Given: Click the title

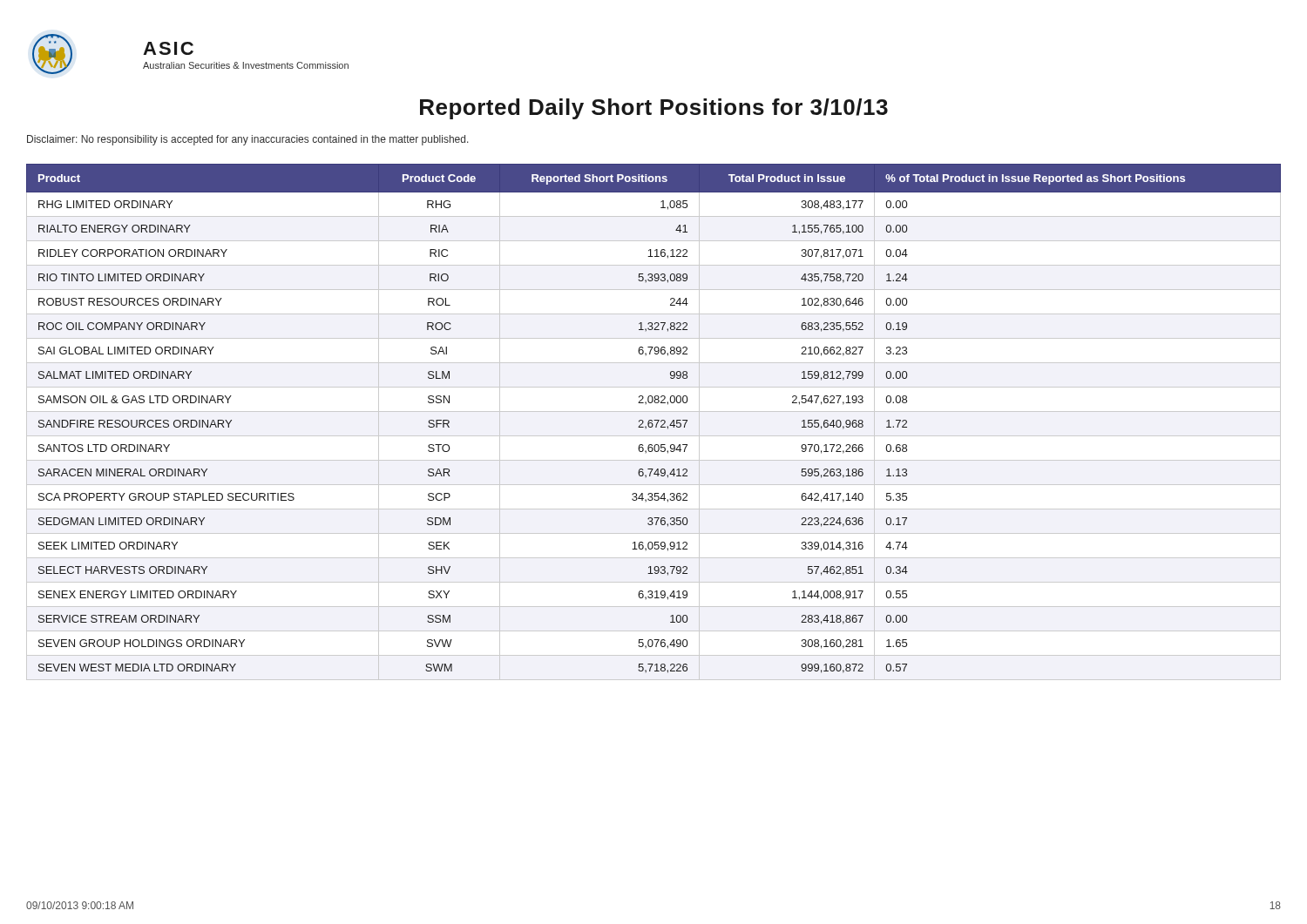Looking at the screenshot, I should (654, 108).
